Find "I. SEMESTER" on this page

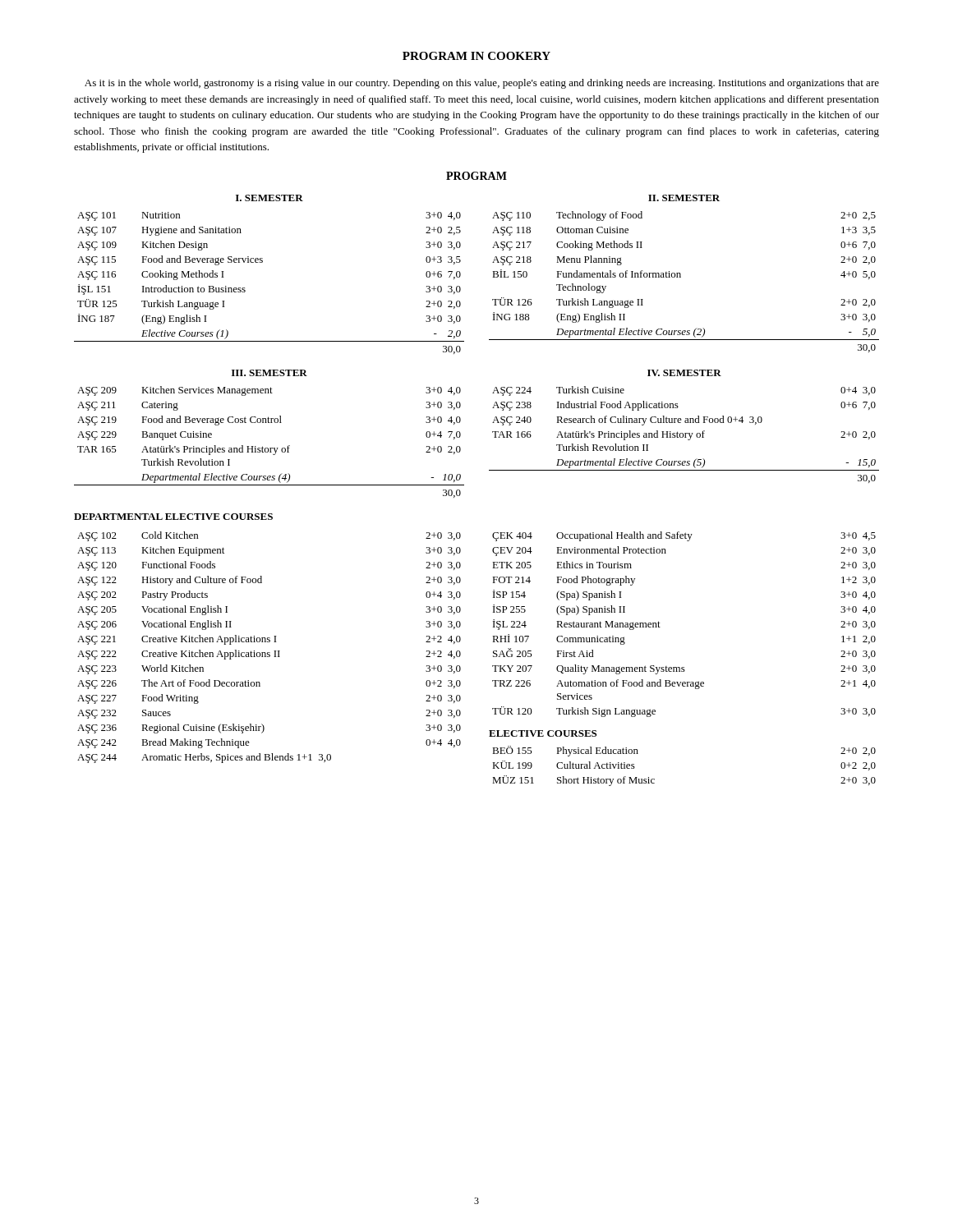[x=269, y=197]
